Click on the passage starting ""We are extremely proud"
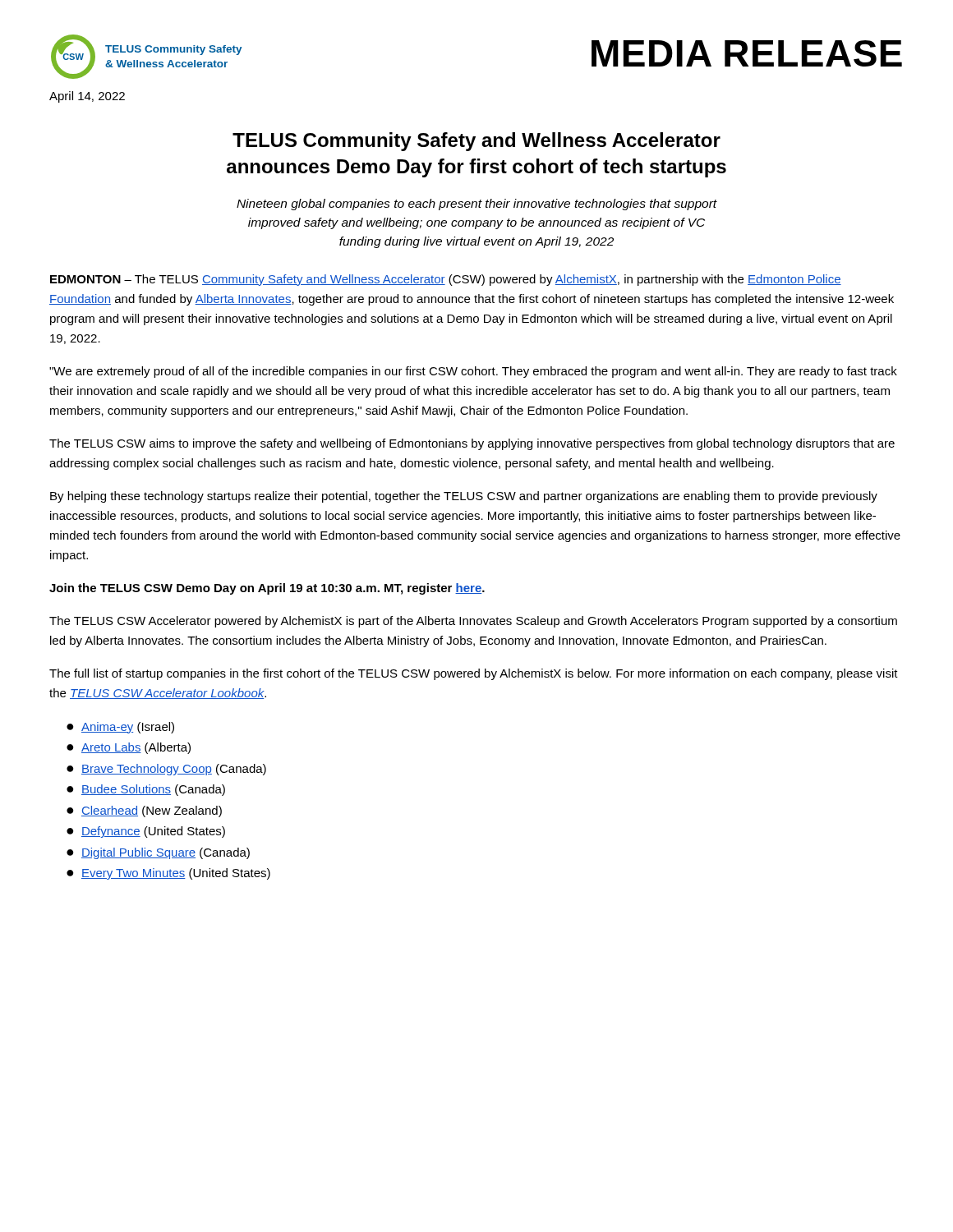Viewport: 953px width, 1232px height. point(473,390)
